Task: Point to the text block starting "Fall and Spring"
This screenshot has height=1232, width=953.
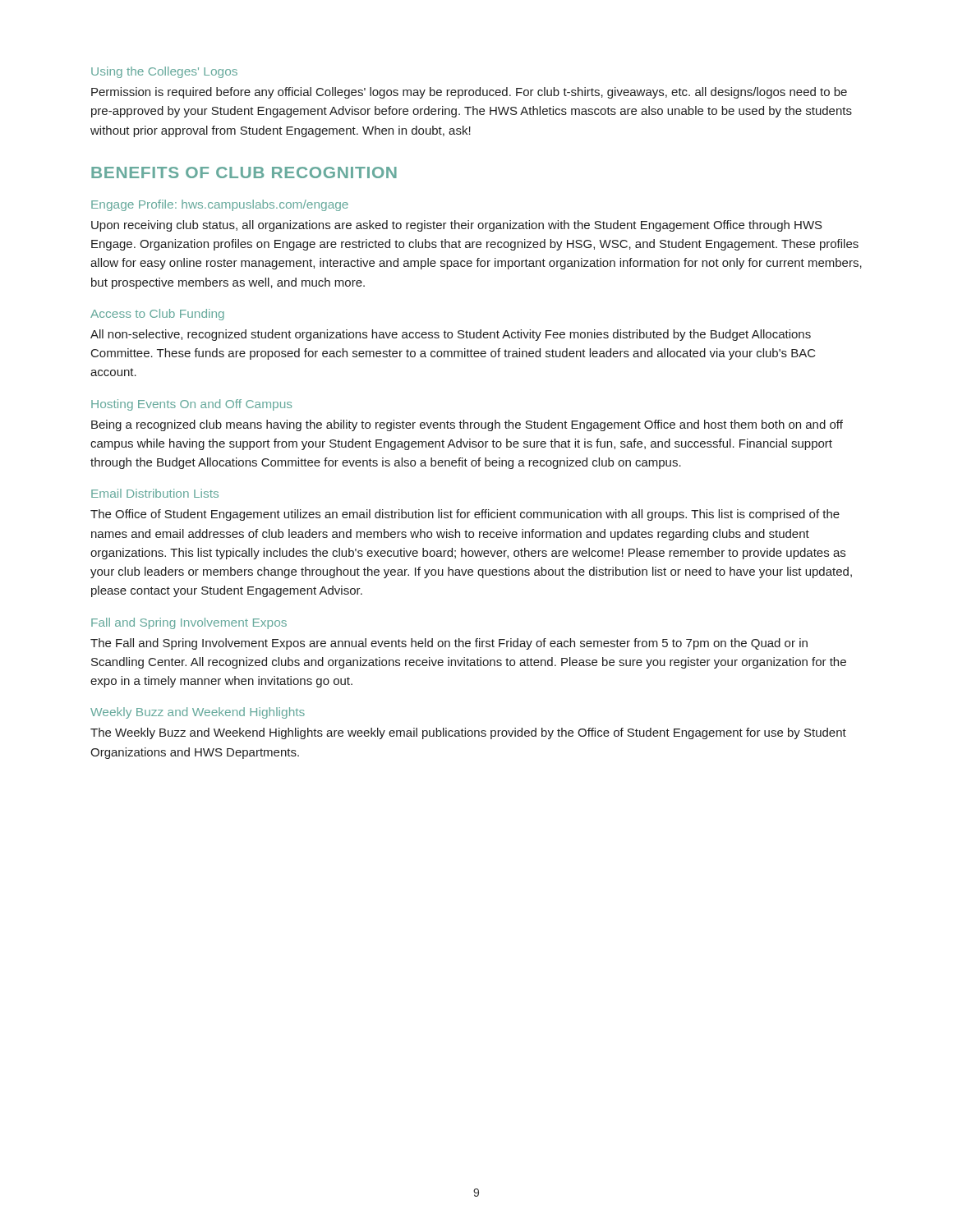Action: point(189,623)
